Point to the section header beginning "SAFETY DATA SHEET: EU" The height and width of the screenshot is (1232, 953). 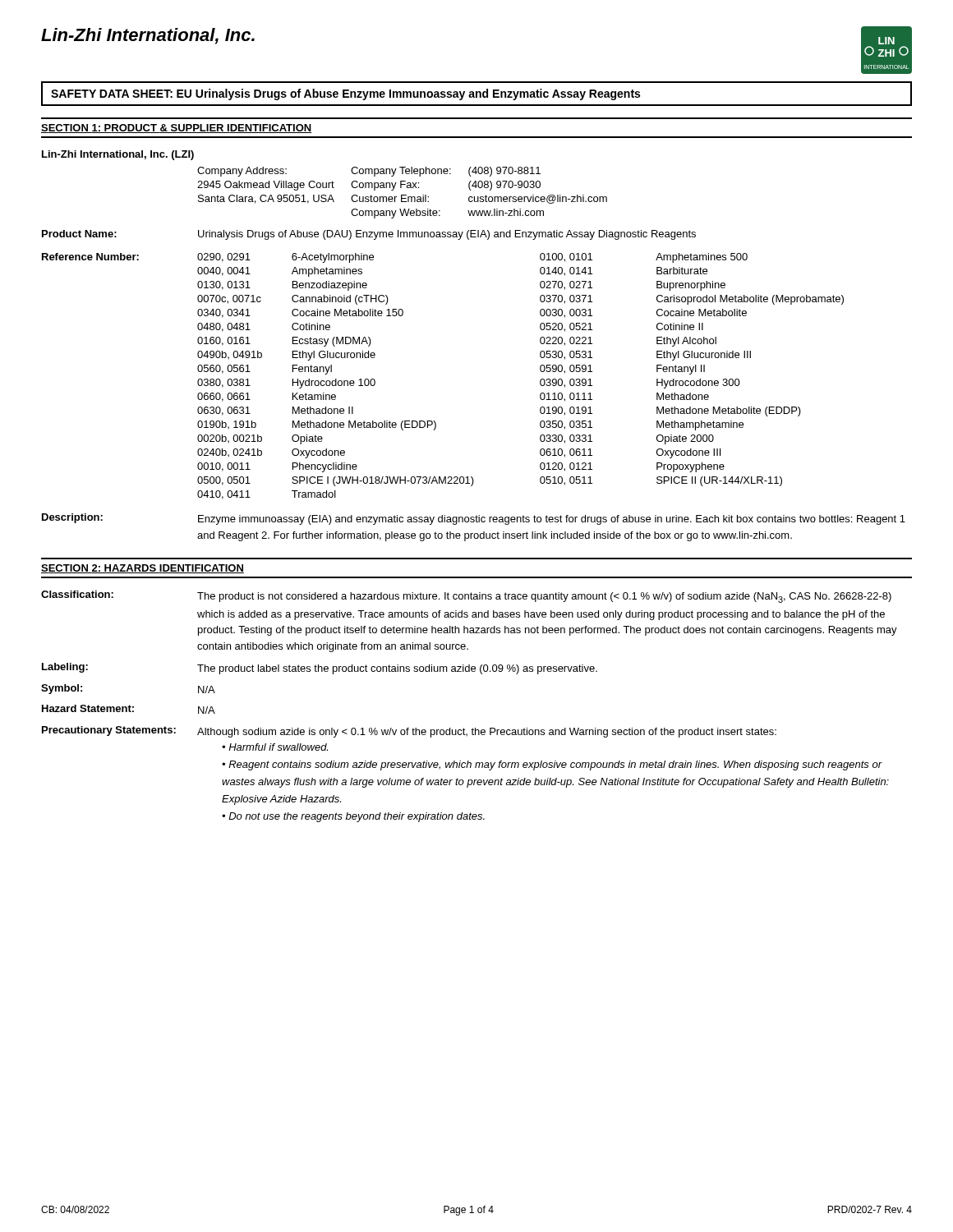[346, 94]
